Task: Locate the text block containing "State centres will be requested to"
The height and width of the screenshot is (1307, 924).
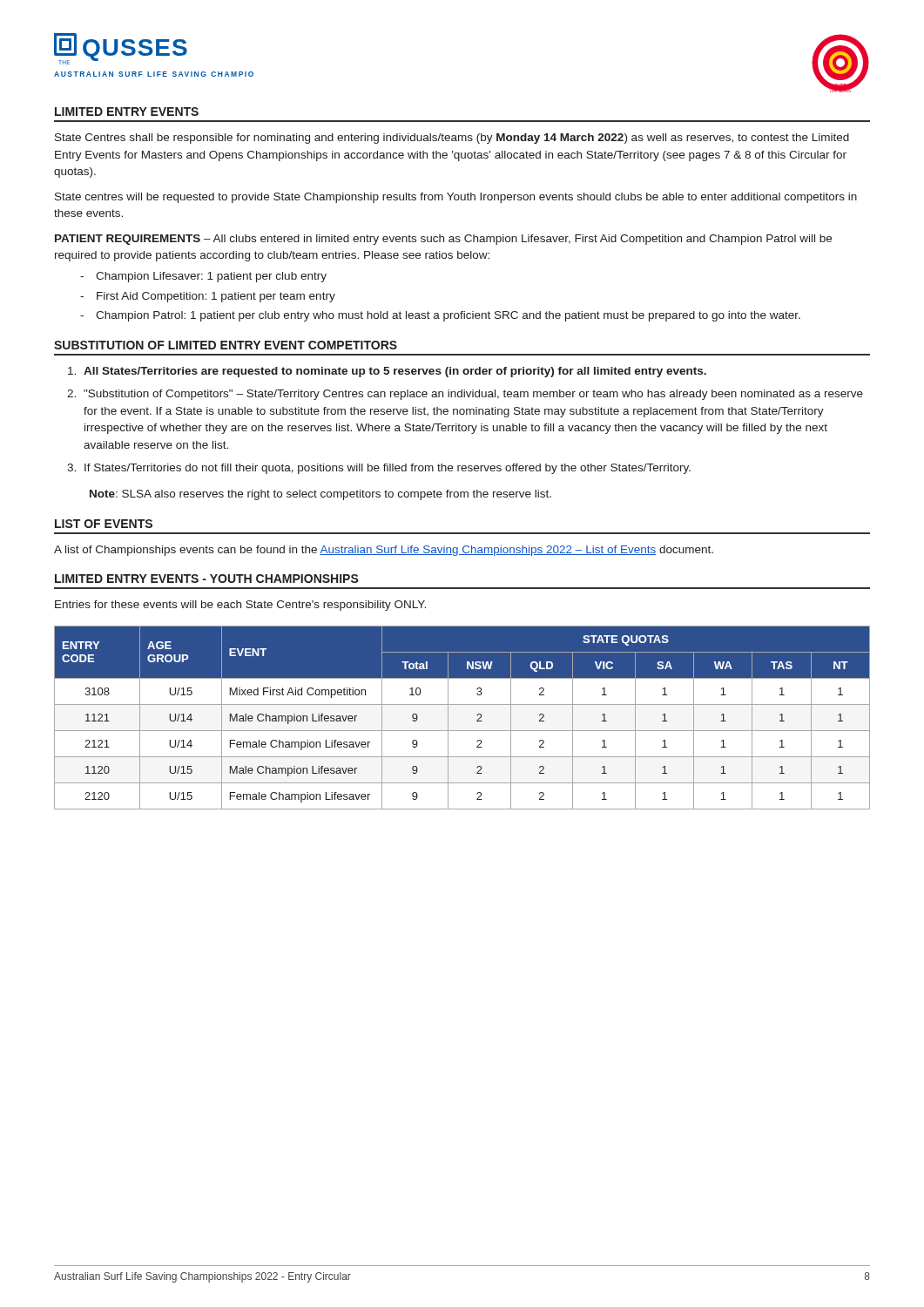Action: pos(456,205)
